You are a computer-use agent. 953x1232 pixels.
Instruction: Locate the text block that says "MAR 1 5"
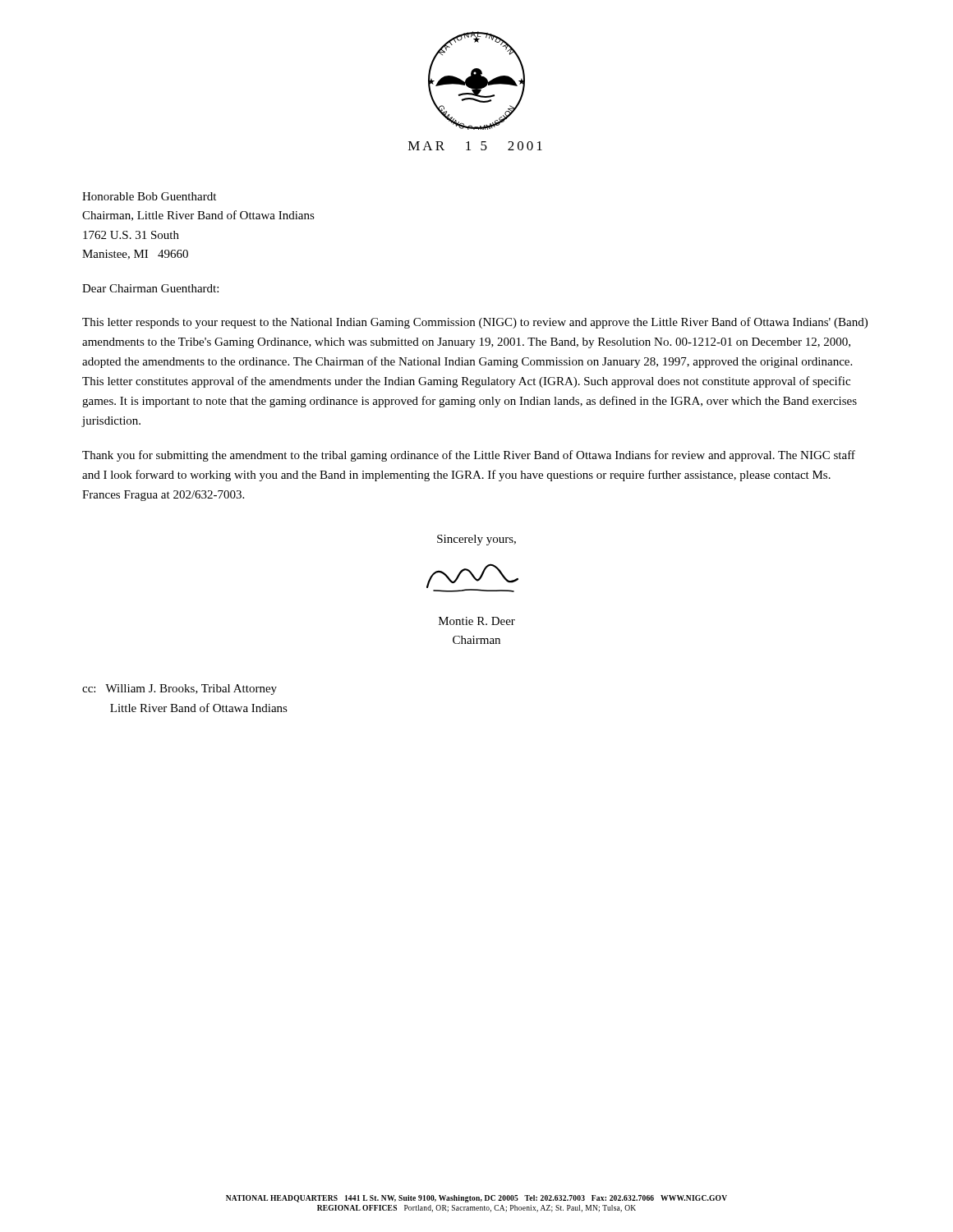[x=476, y=146]
